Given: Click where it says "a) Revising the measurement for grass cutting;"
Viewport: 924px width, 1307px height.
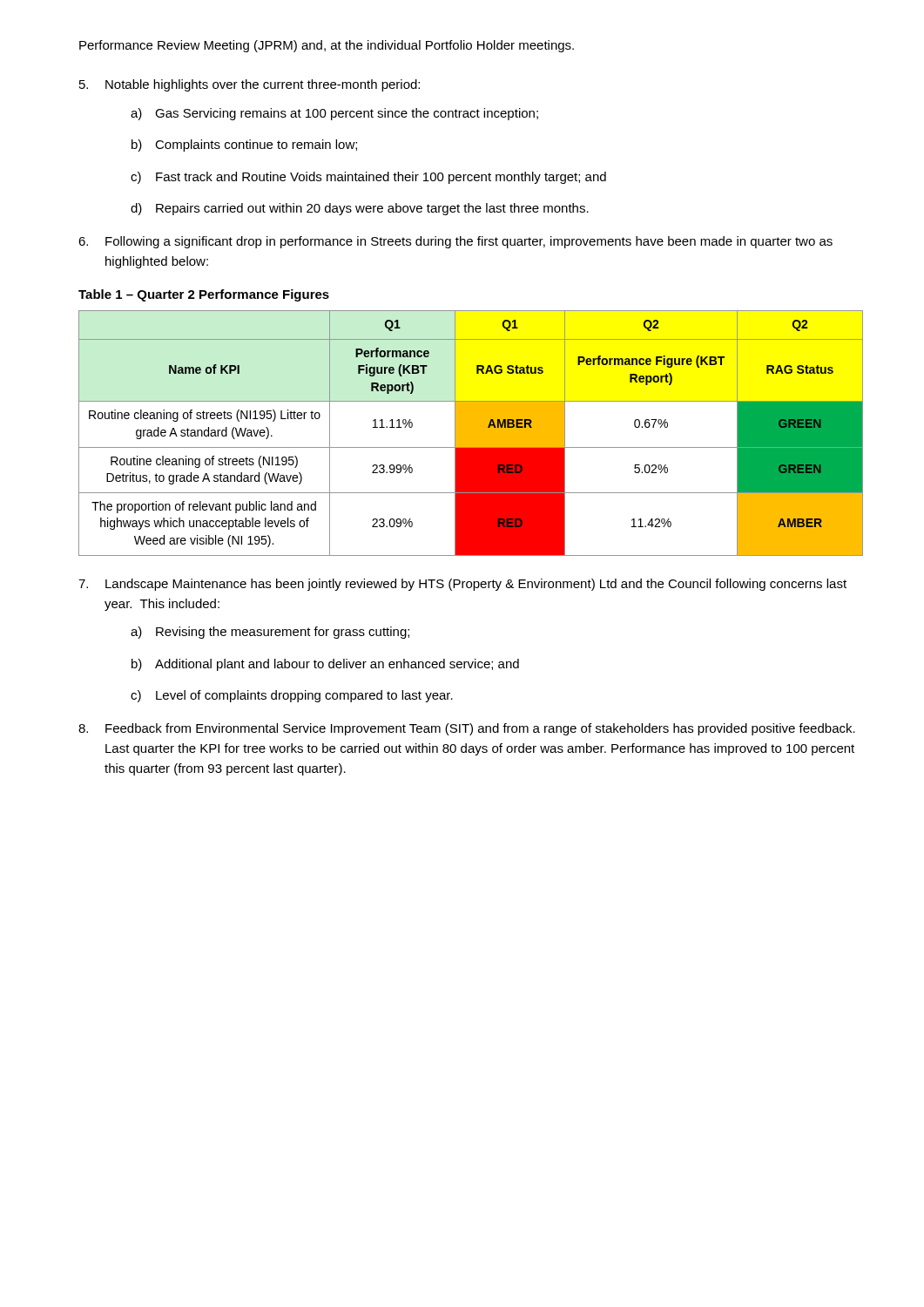Looking at the screenshot, I should click(x=270, y=633).
